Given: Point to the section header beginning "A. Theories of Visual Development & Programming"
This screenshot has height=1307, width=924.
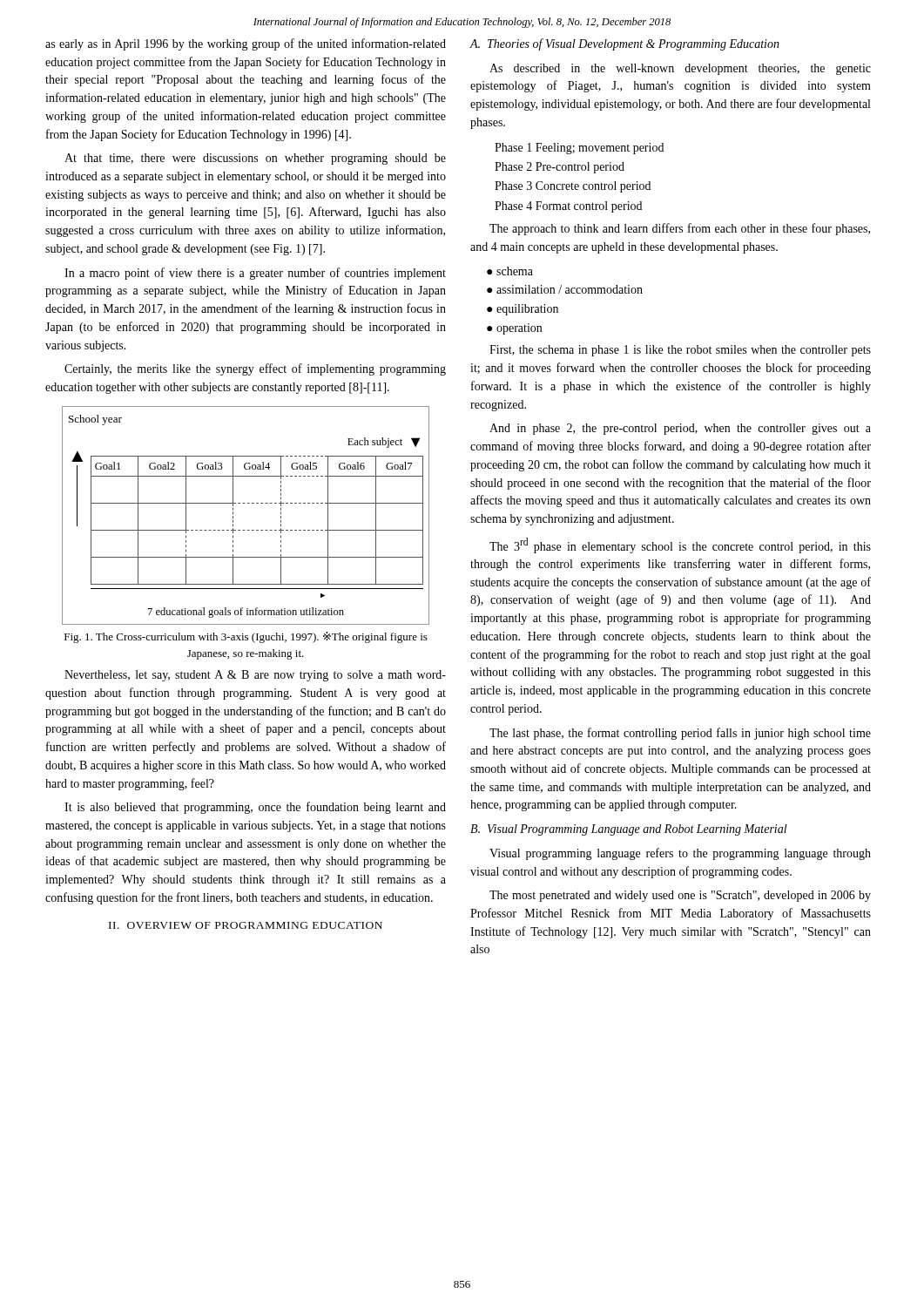Looking at the screenshot, I should [x=671, y=45].
